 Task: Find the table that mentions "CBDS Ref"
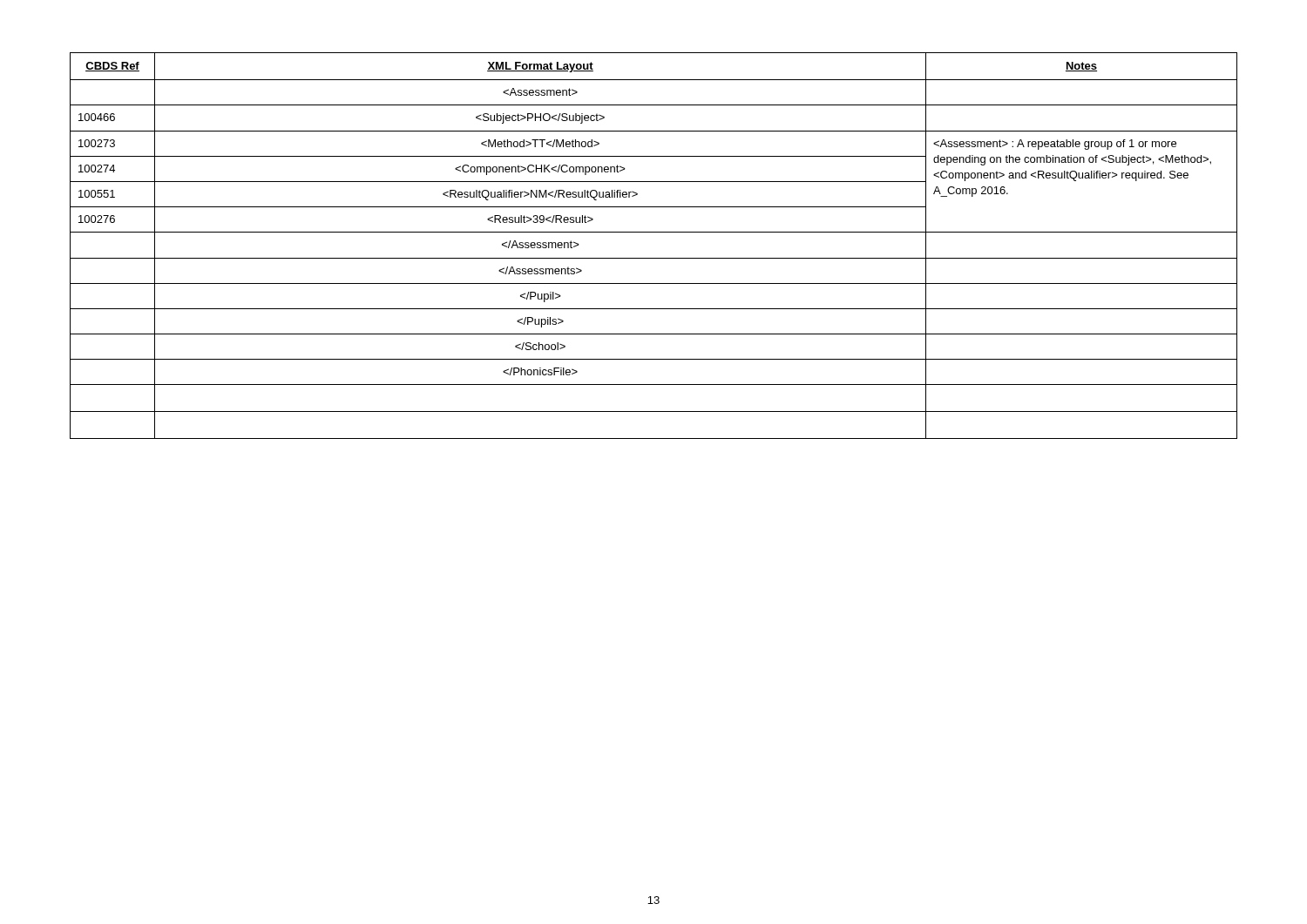[x=654, y=246]
